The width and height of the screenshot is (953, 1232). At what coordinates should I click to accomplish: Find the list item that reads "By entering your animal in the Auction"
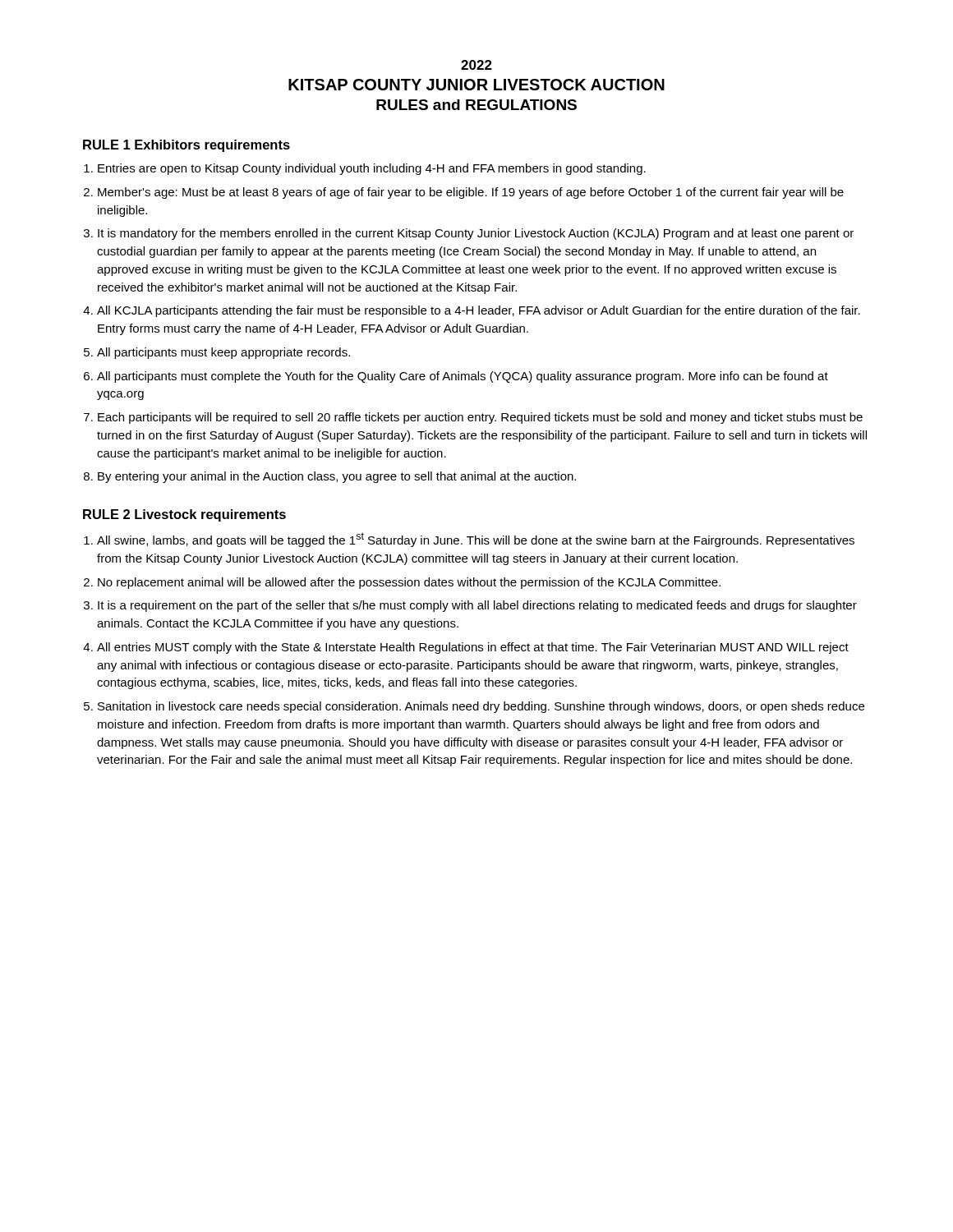(x=337, y=476)
